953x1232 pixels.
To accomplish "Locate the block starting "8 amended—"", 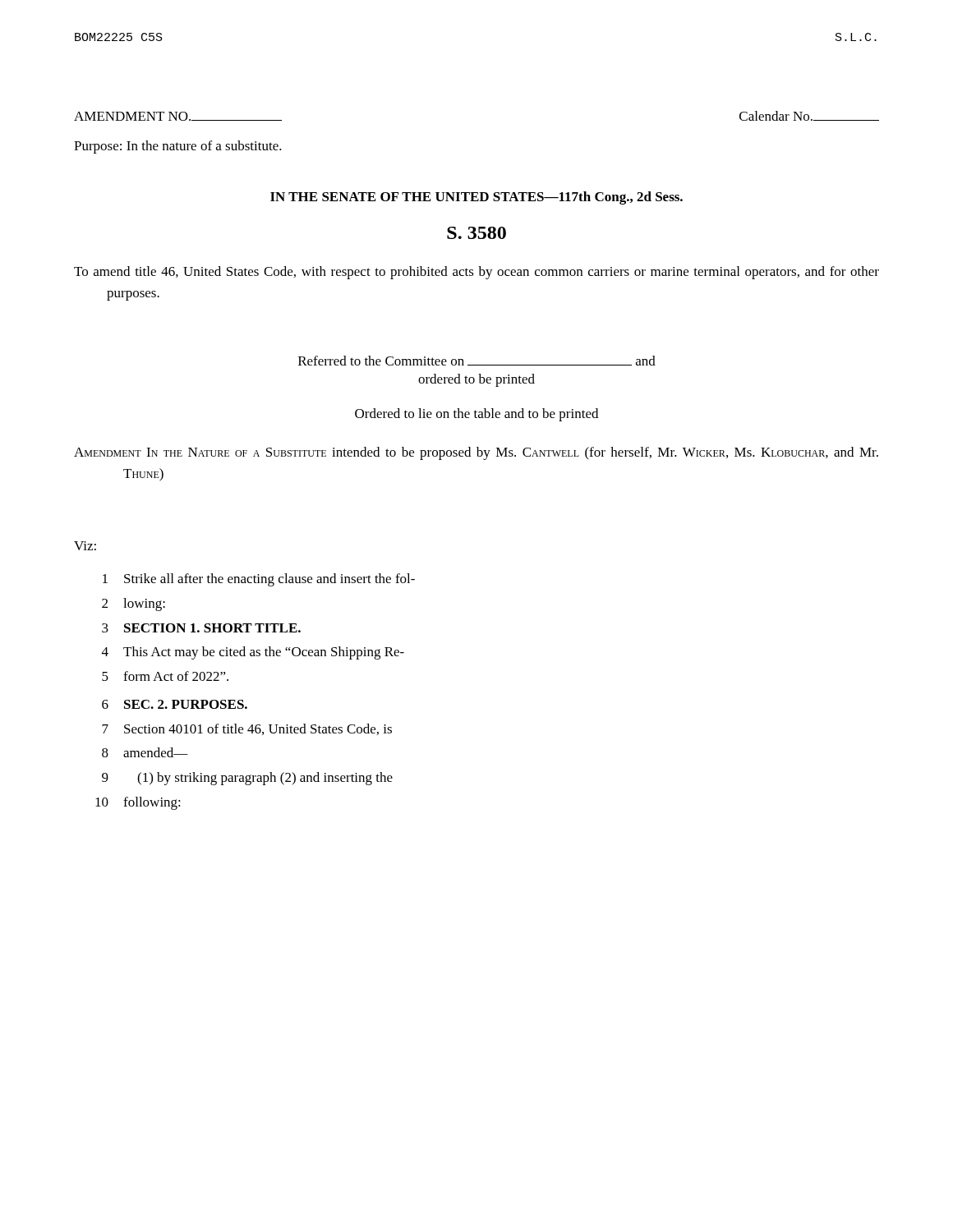I will point(145,752).
